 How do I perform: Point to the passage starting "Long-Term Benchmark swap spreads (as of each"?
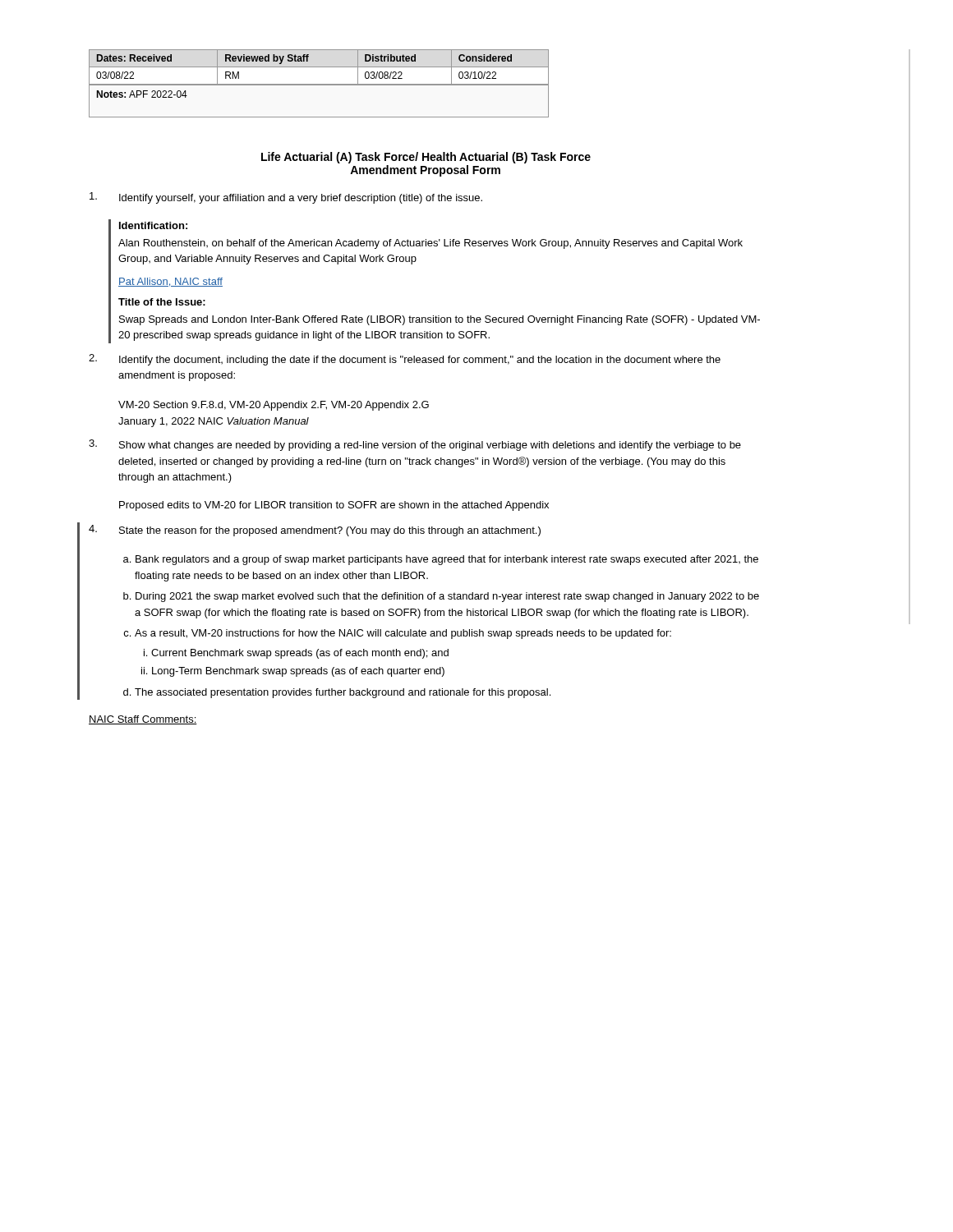point(298,671)
